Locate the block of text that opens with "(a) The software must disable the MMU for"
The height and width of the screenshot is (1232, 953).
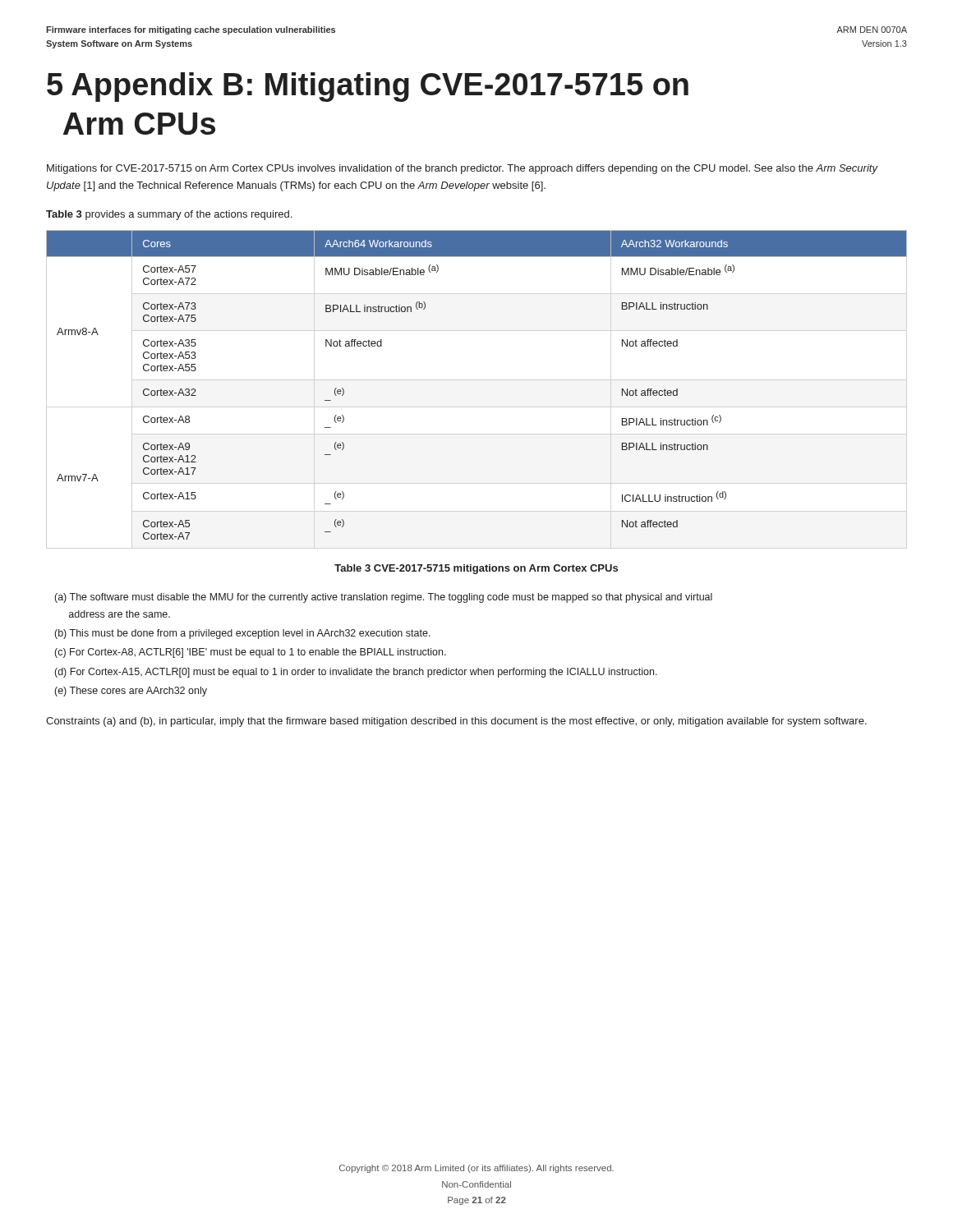coord(383,605)
